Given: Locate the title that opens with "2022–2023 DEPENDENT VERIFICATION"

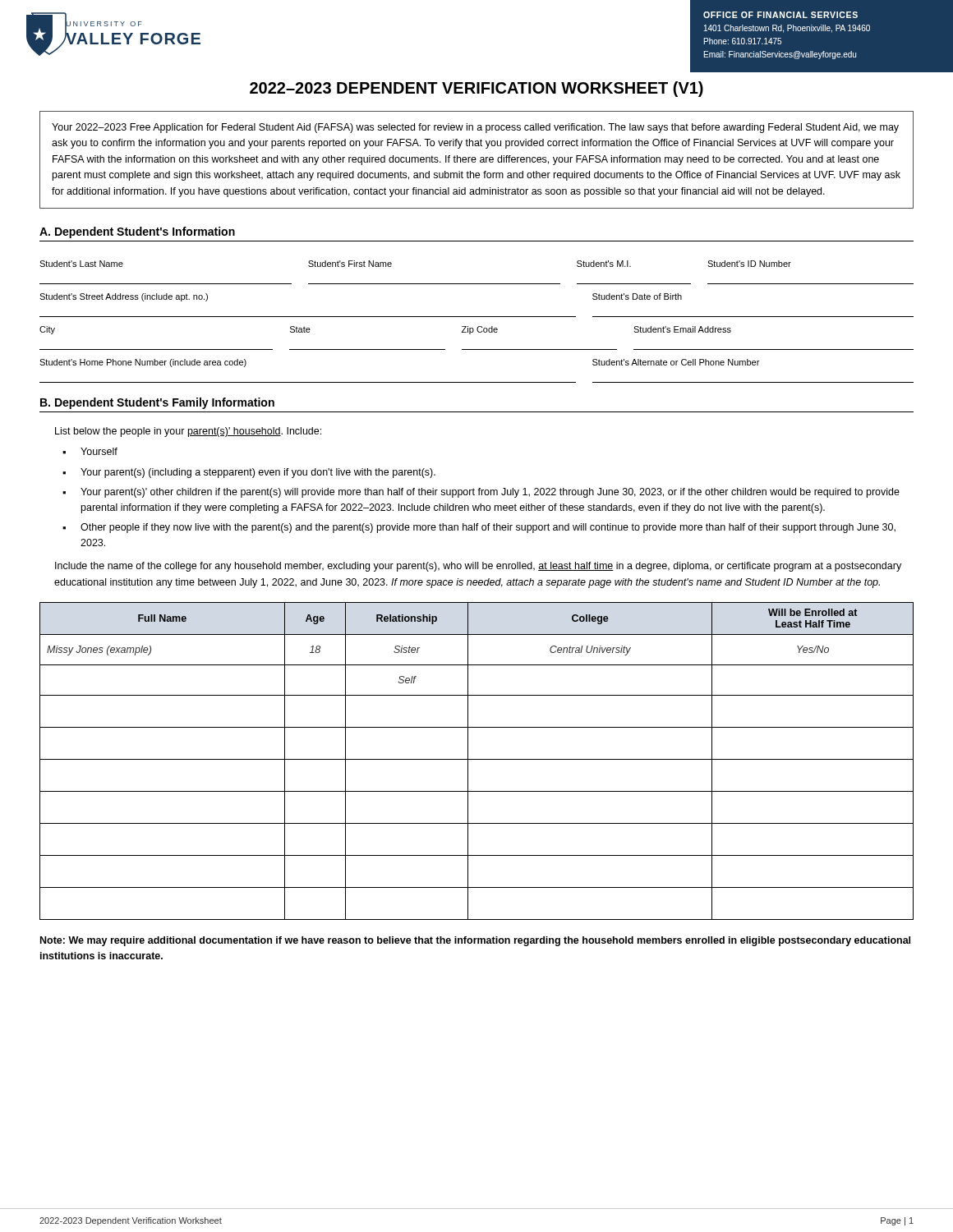Looking at the screenshot, I should tap(476, 88).
